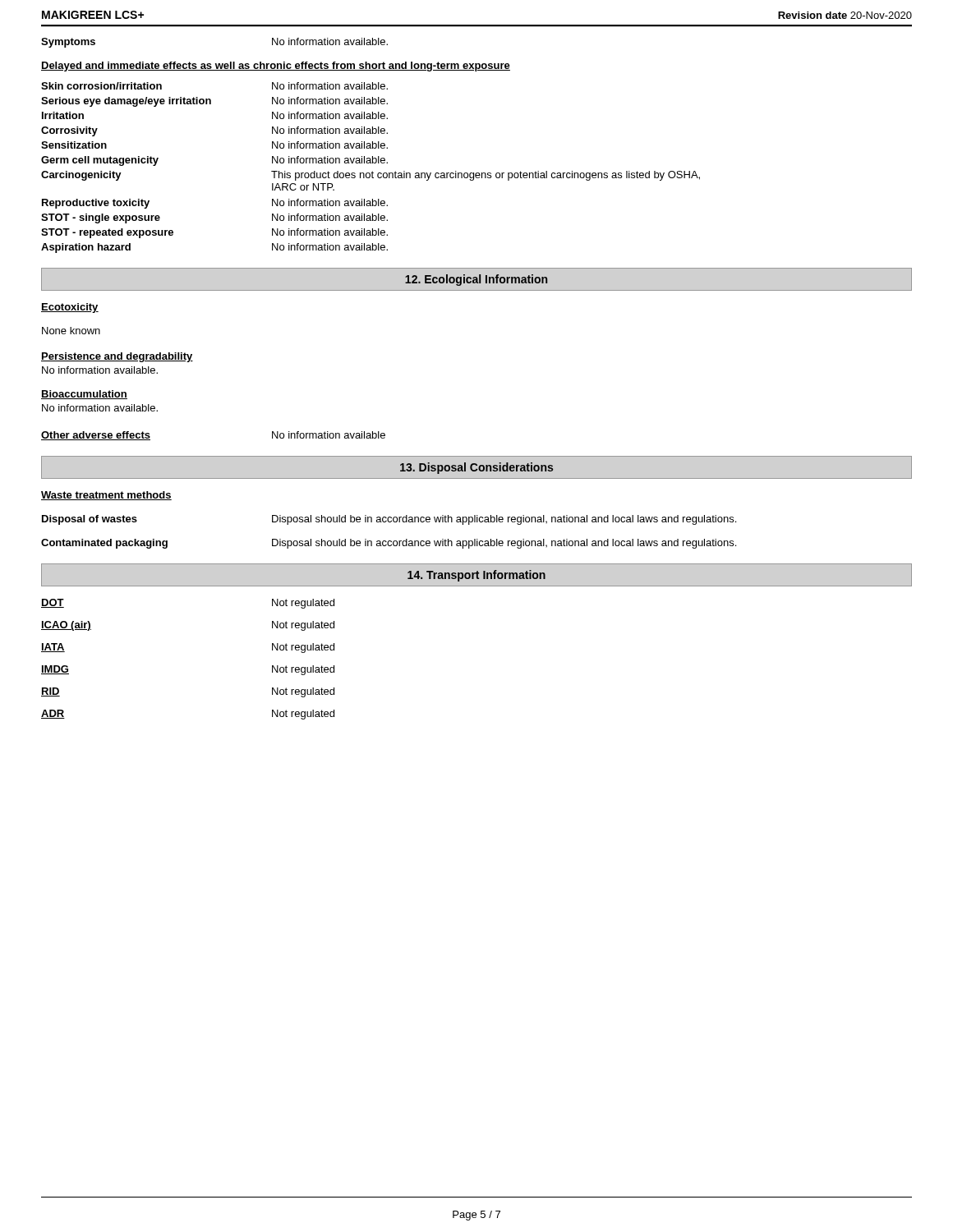Viewport: 953px width, 1232px height.
Task: Select the block starting "Waste treatment methods"
Action: pos(106,495)
